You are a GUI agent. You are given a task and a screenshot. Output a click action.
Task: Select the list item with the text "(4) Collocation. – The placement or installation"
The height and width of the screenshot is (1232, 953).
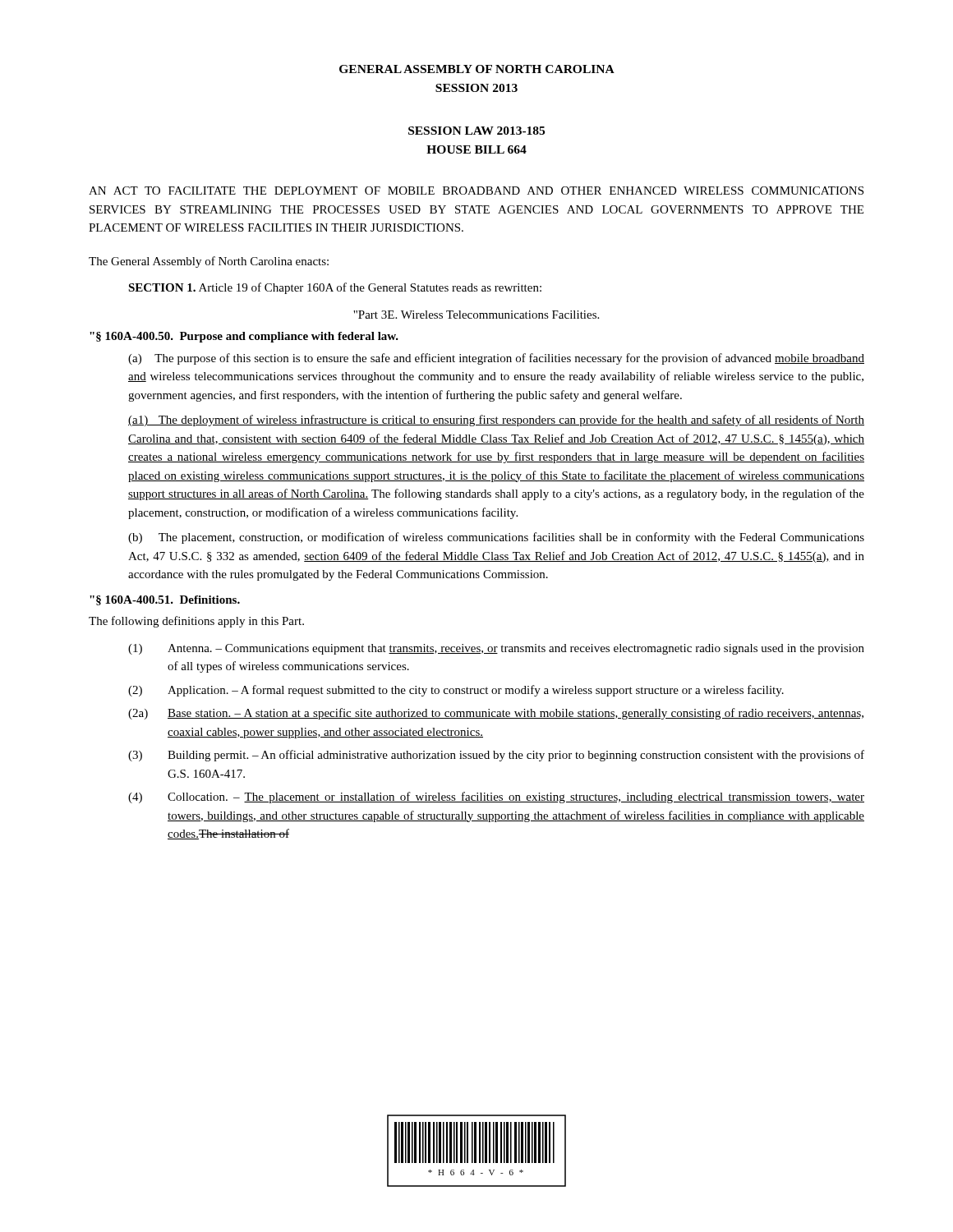[496, 815]
